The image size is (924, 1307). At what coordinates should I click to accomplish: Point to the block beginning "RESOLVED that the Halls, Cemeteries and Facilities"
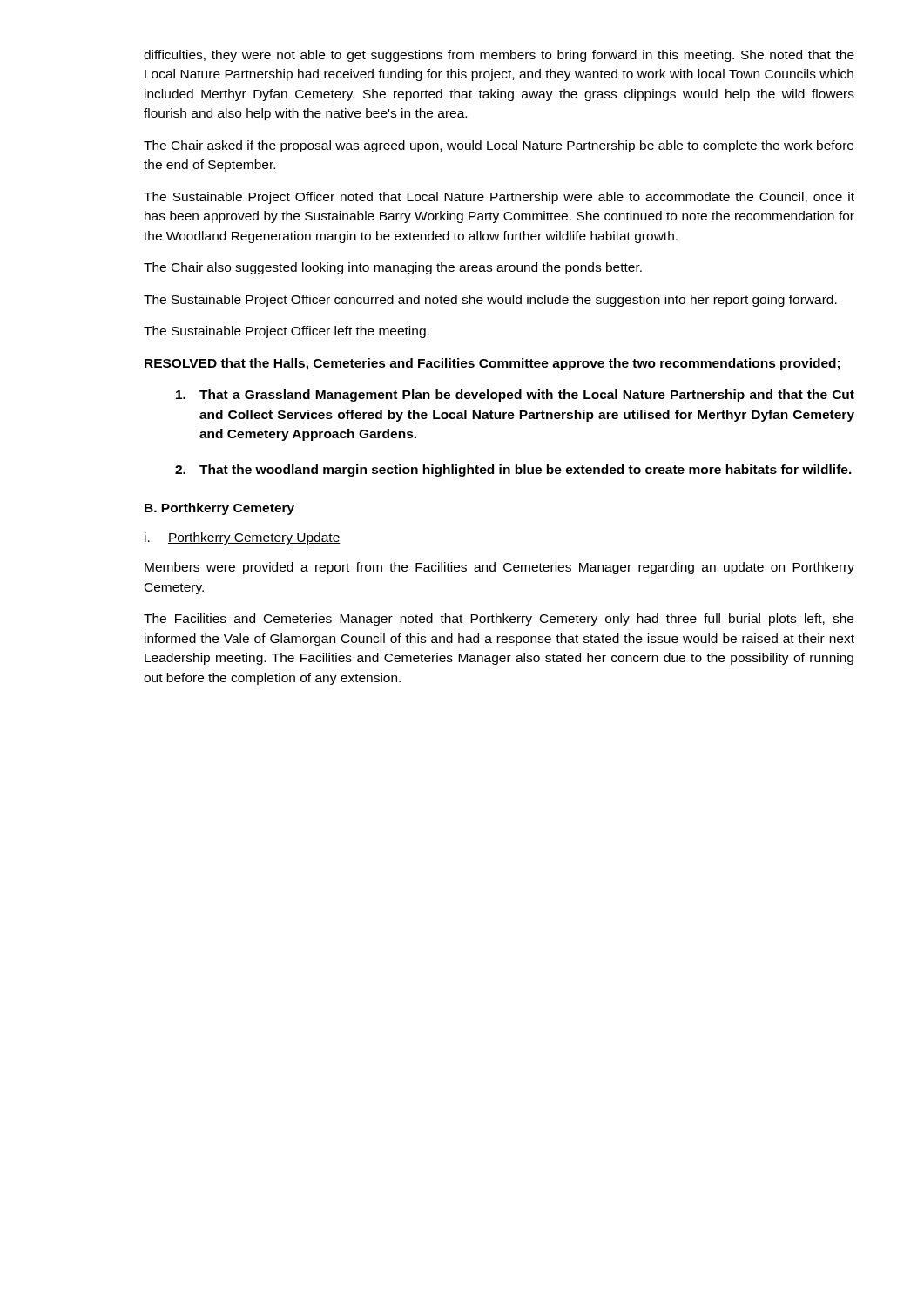click(x=492, y=363)
